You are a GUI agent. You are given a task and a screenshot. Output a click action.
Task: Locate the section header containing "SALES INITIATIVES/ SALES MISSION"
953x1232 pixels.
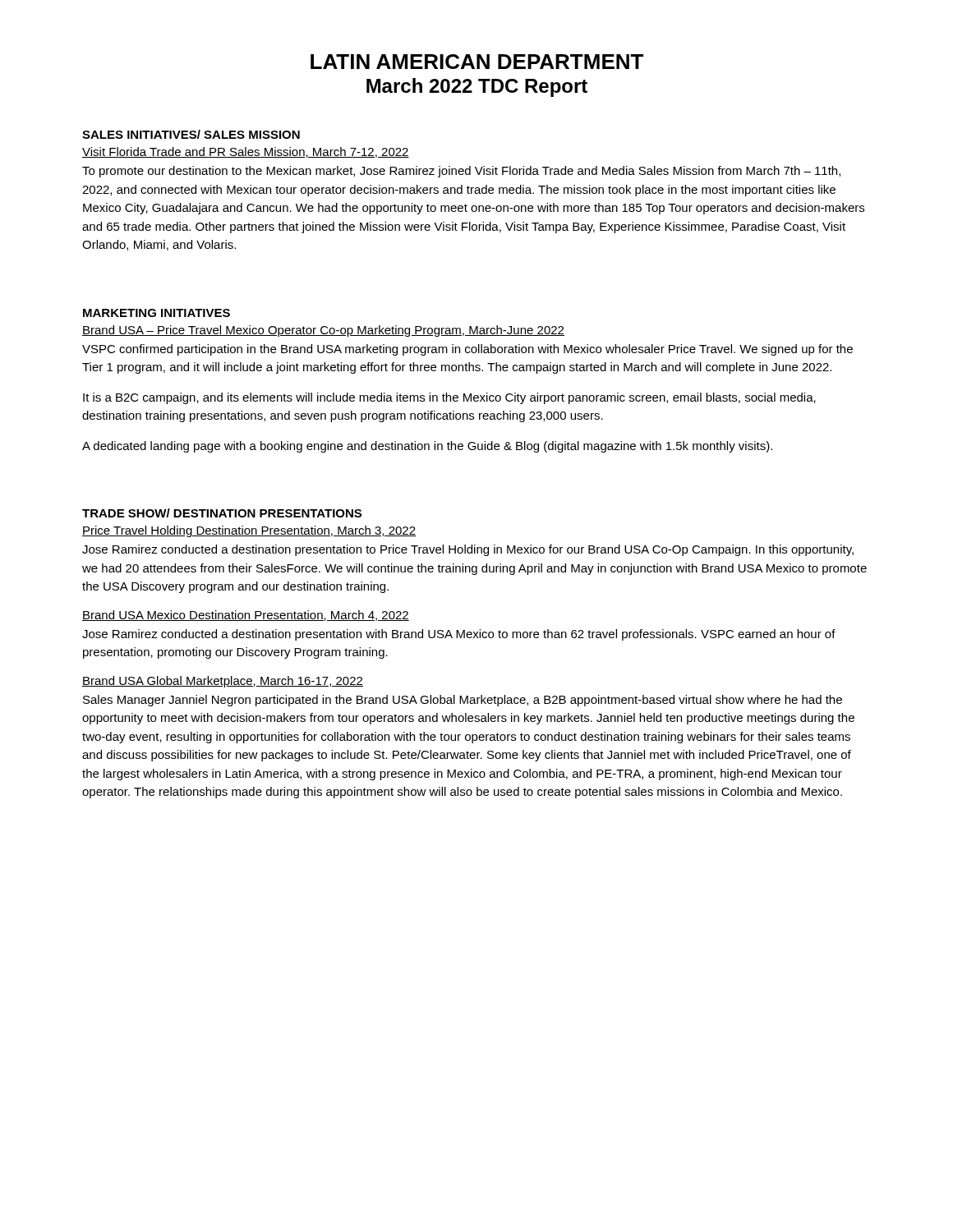coord(191,134)
